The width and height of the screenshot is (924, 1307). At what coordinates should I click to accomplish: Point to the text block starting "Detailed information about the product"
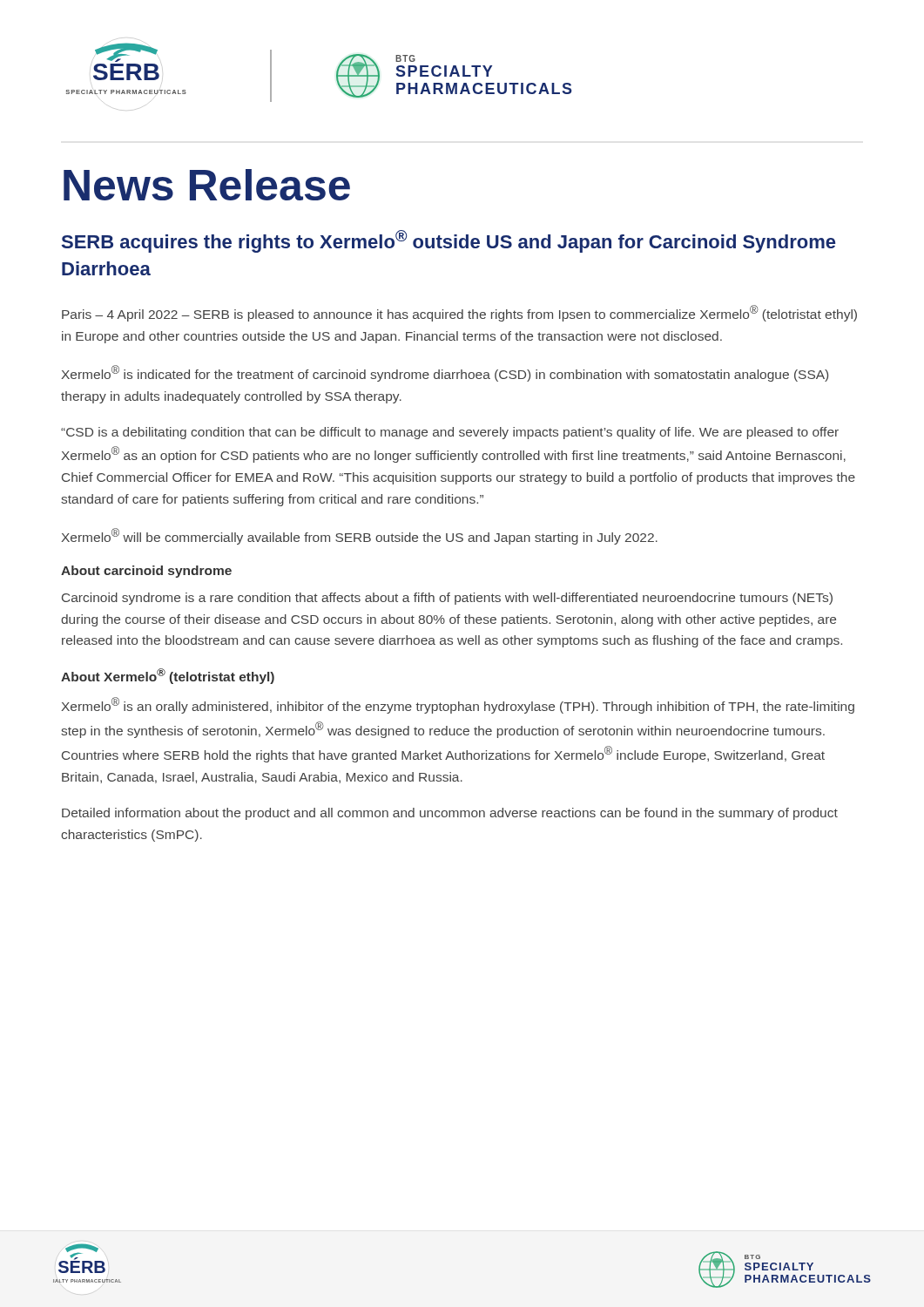click(x=449, y=823)
